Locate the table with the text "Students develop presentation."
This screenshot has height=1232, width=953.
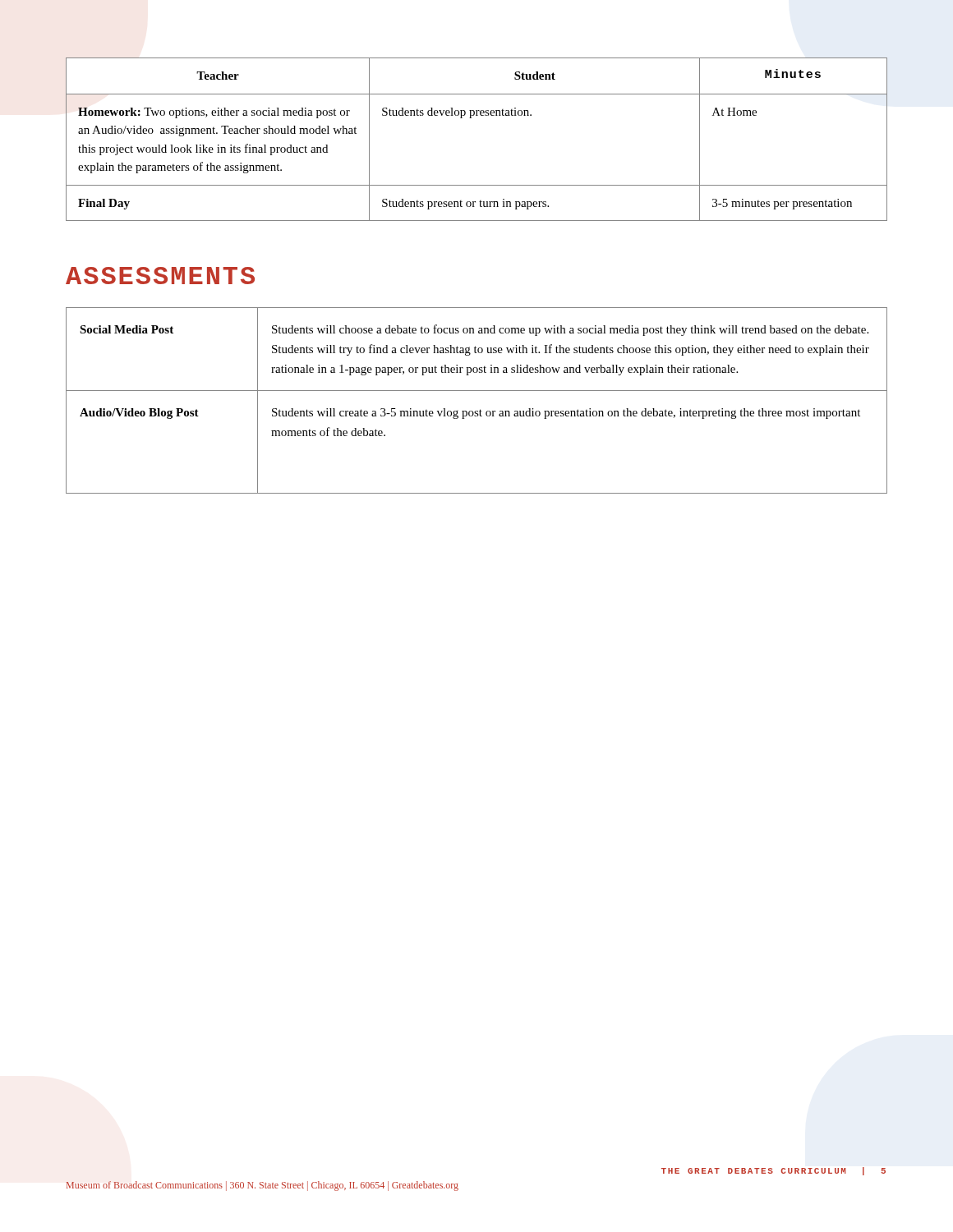[476, 139]
